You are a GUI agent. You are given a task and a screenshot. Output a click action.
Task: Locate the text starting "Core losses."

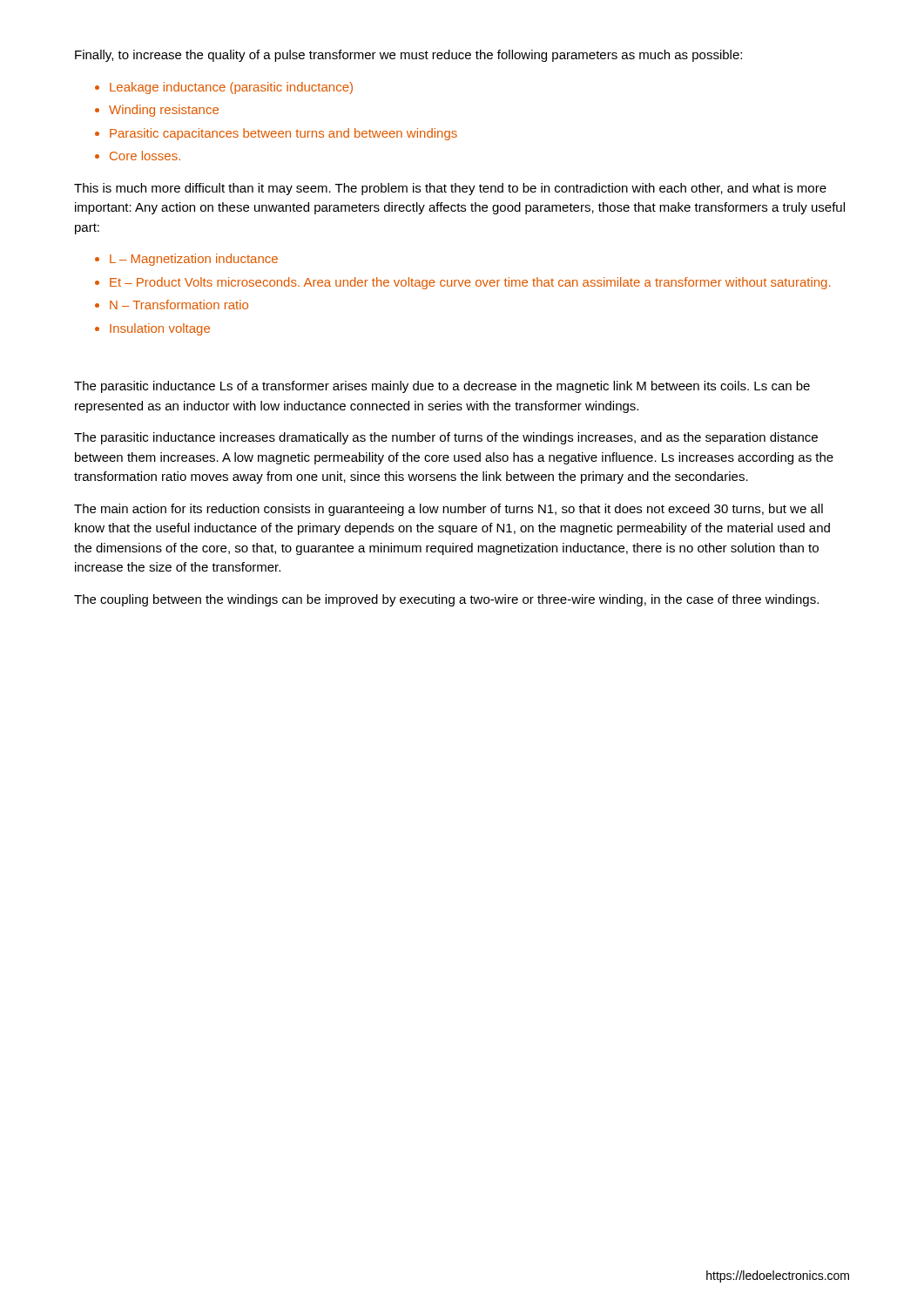point(145,156)
